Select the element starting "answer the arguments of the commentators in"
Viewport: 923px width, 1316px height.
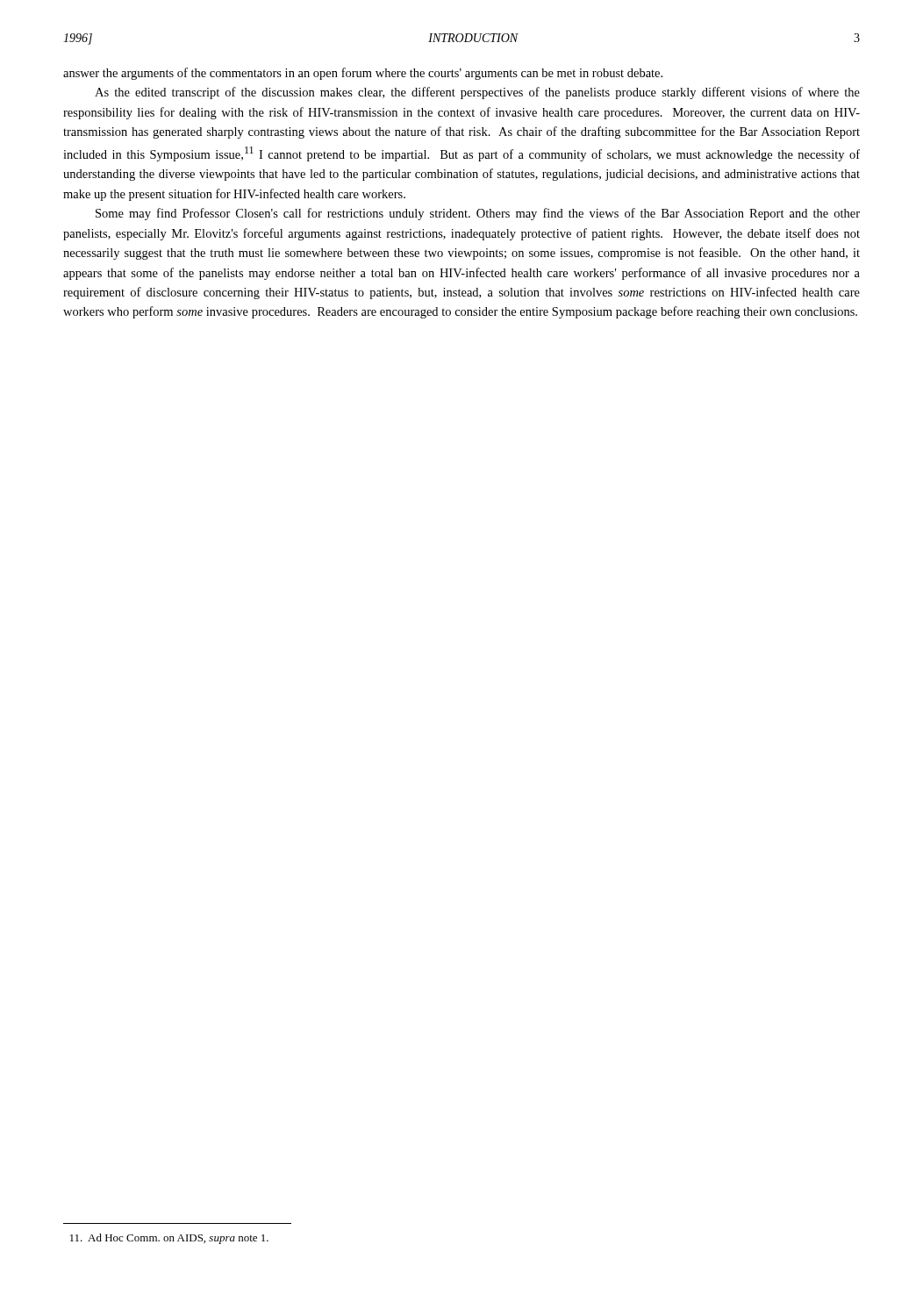462,73
